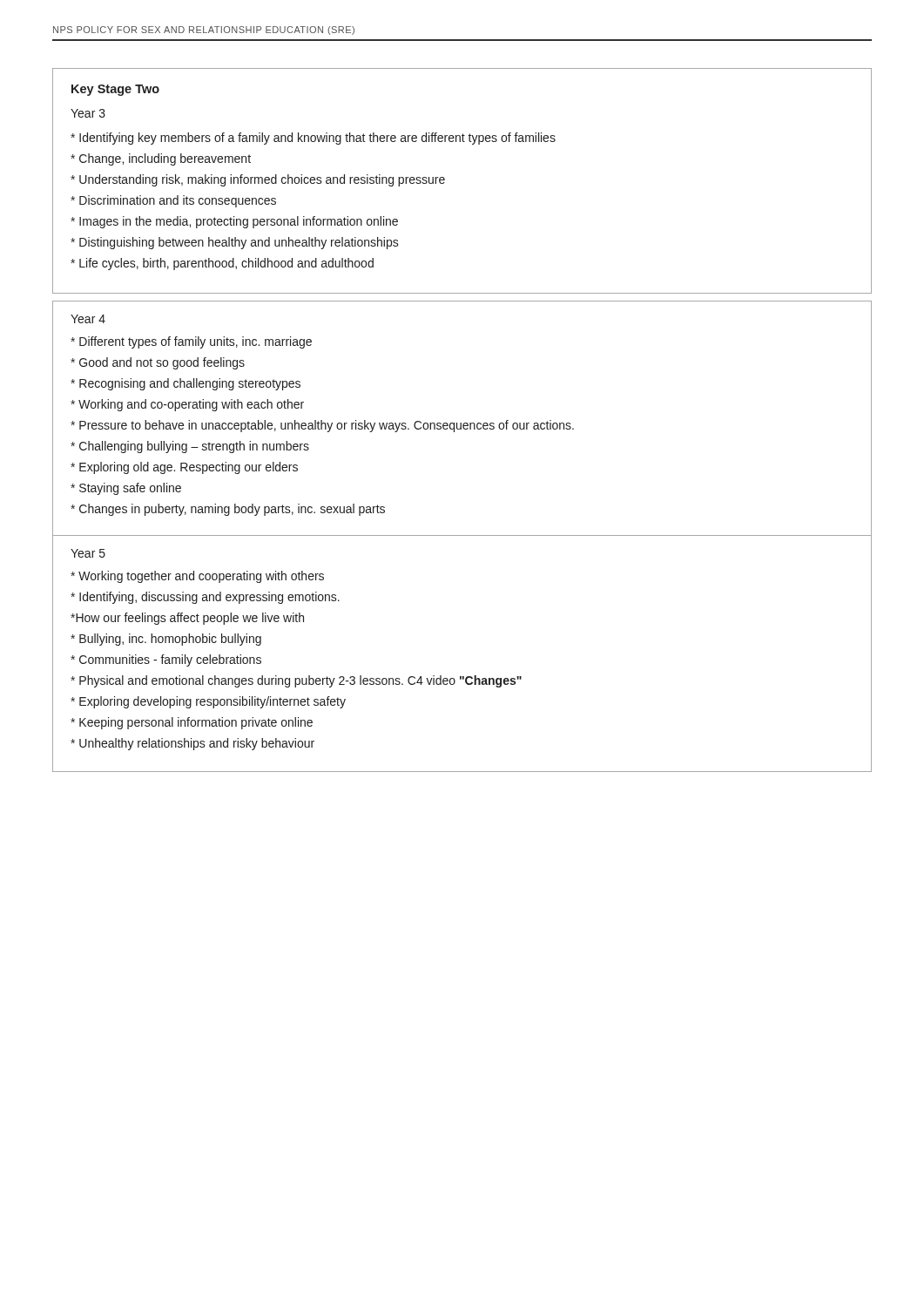Navigate to the element starting "Identifying key members of a family"

(x=313, y=138)
